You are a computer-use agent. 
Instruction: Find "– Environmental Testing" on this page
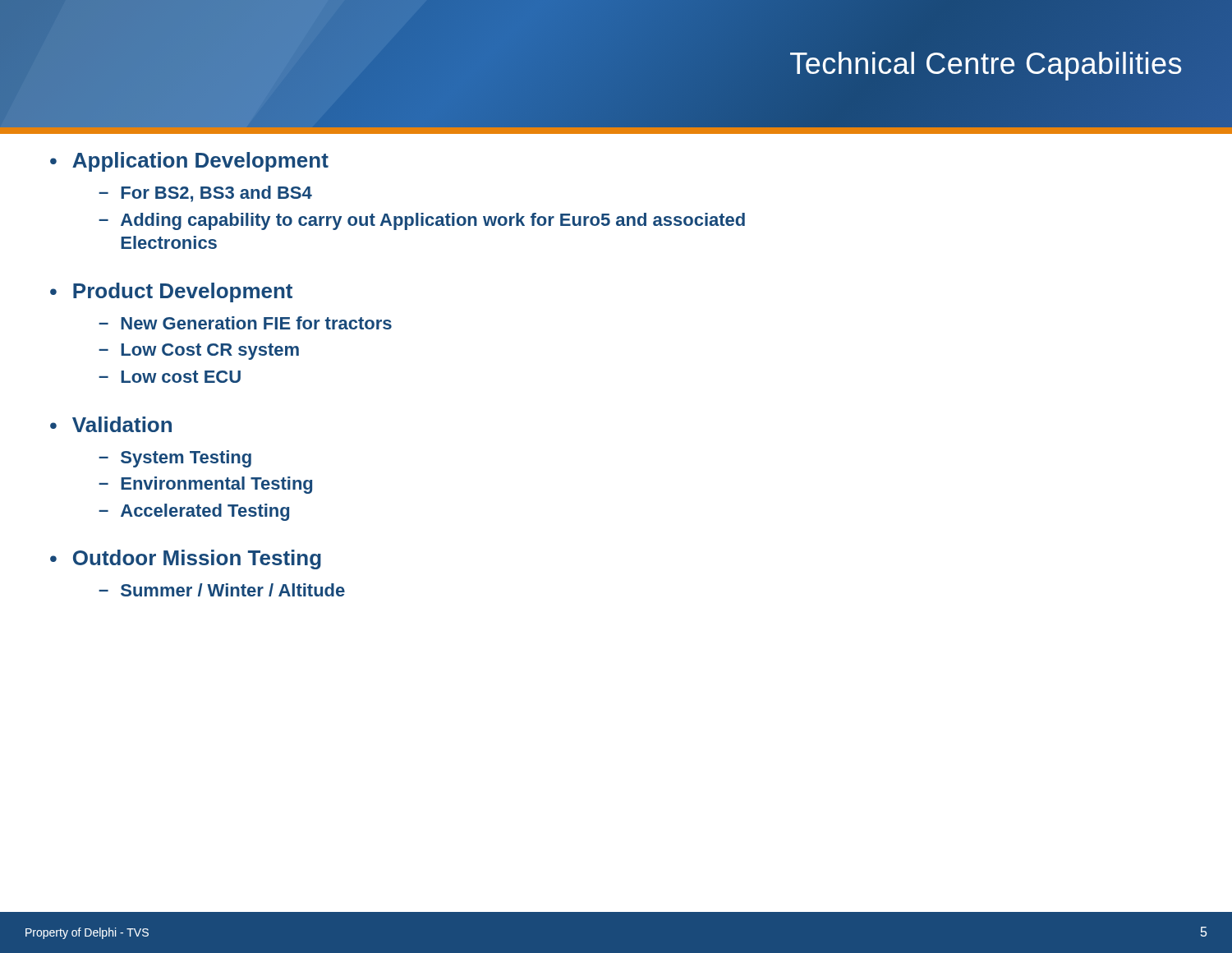pos(206,484)
